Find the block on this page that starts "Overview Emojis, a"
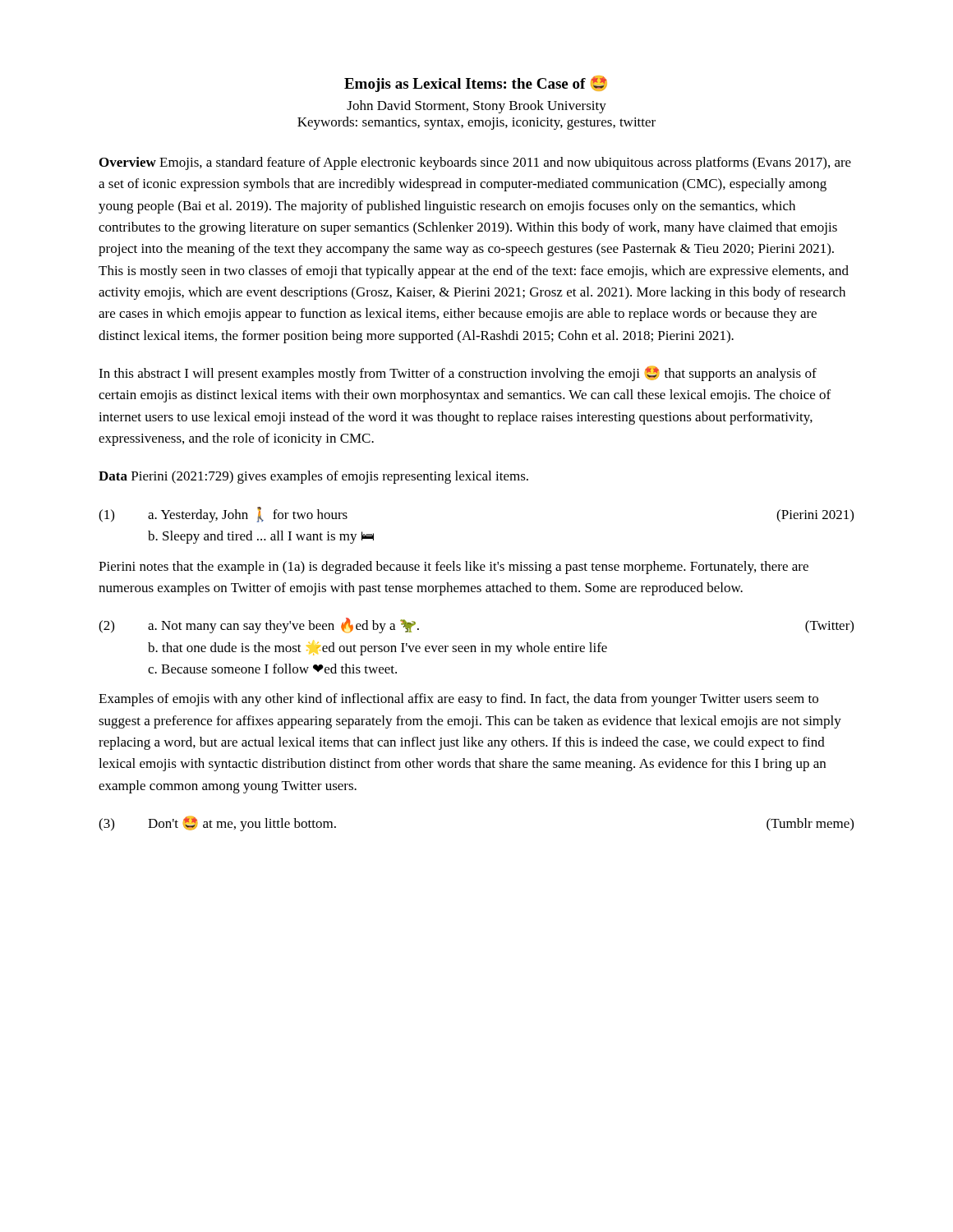 [475, 249]
